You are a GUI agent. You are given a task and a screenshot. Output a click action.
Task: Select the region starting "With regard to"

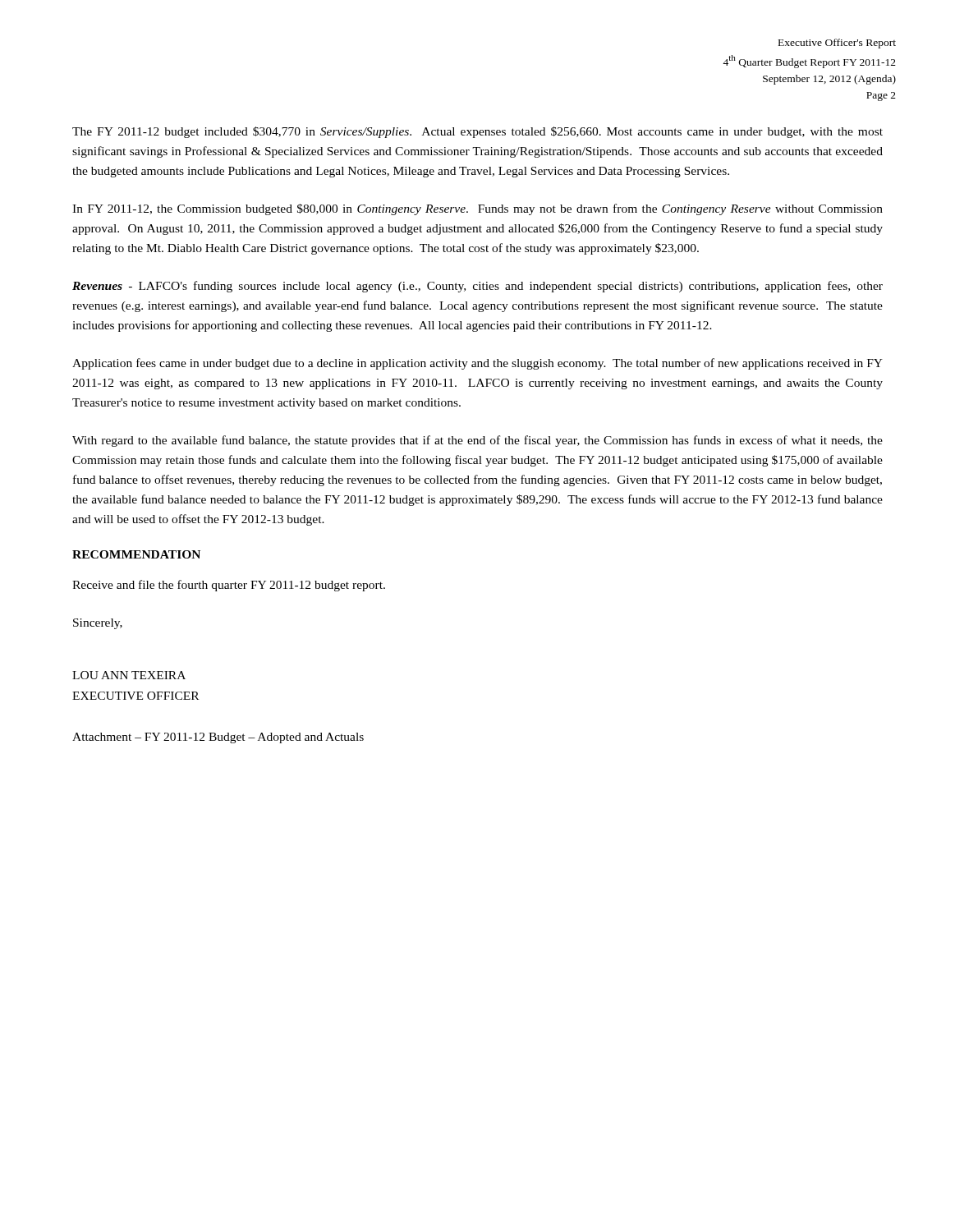478,479
